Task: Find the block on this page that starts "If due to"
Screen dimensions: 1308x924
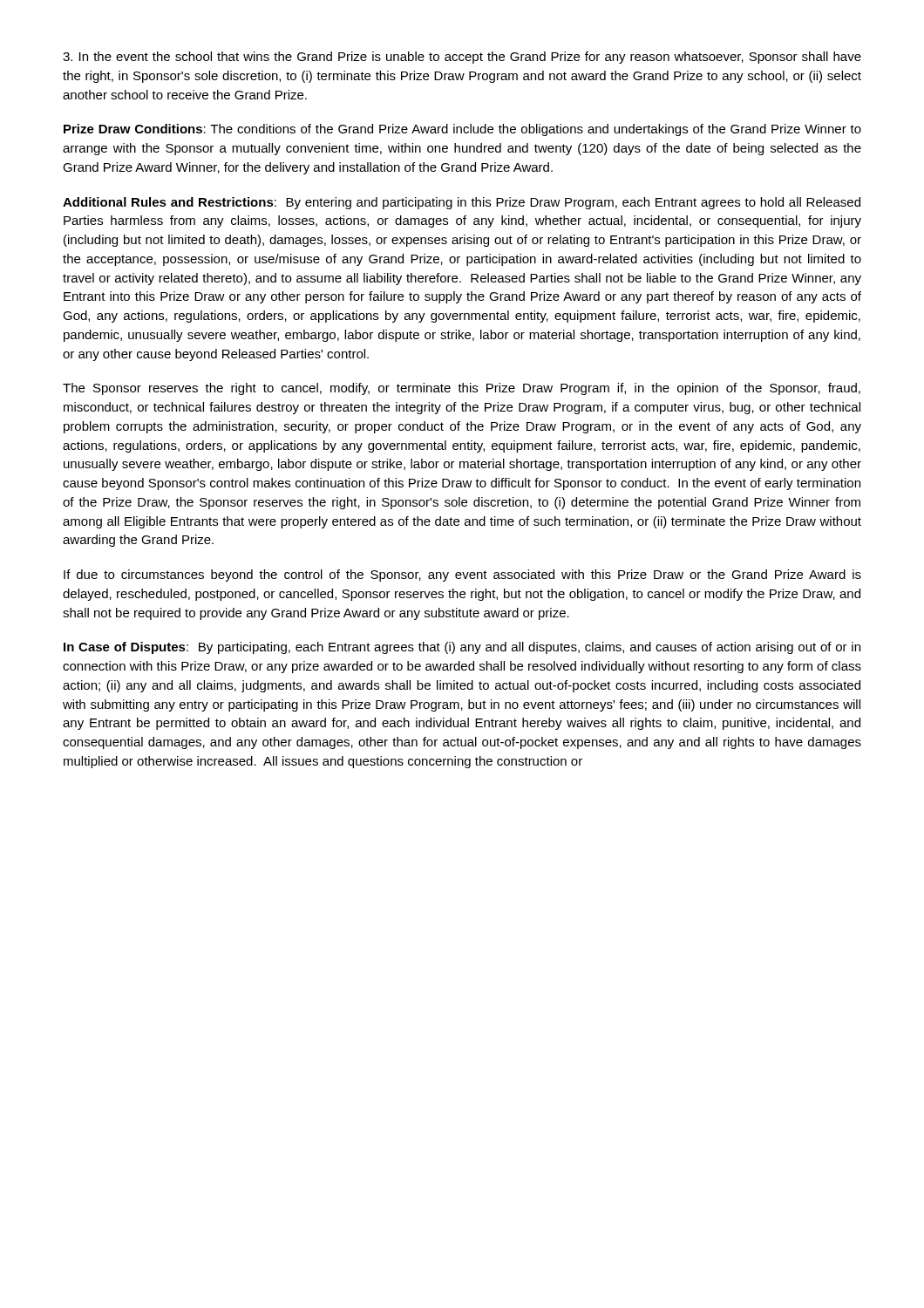Action: tap(462, 593)
